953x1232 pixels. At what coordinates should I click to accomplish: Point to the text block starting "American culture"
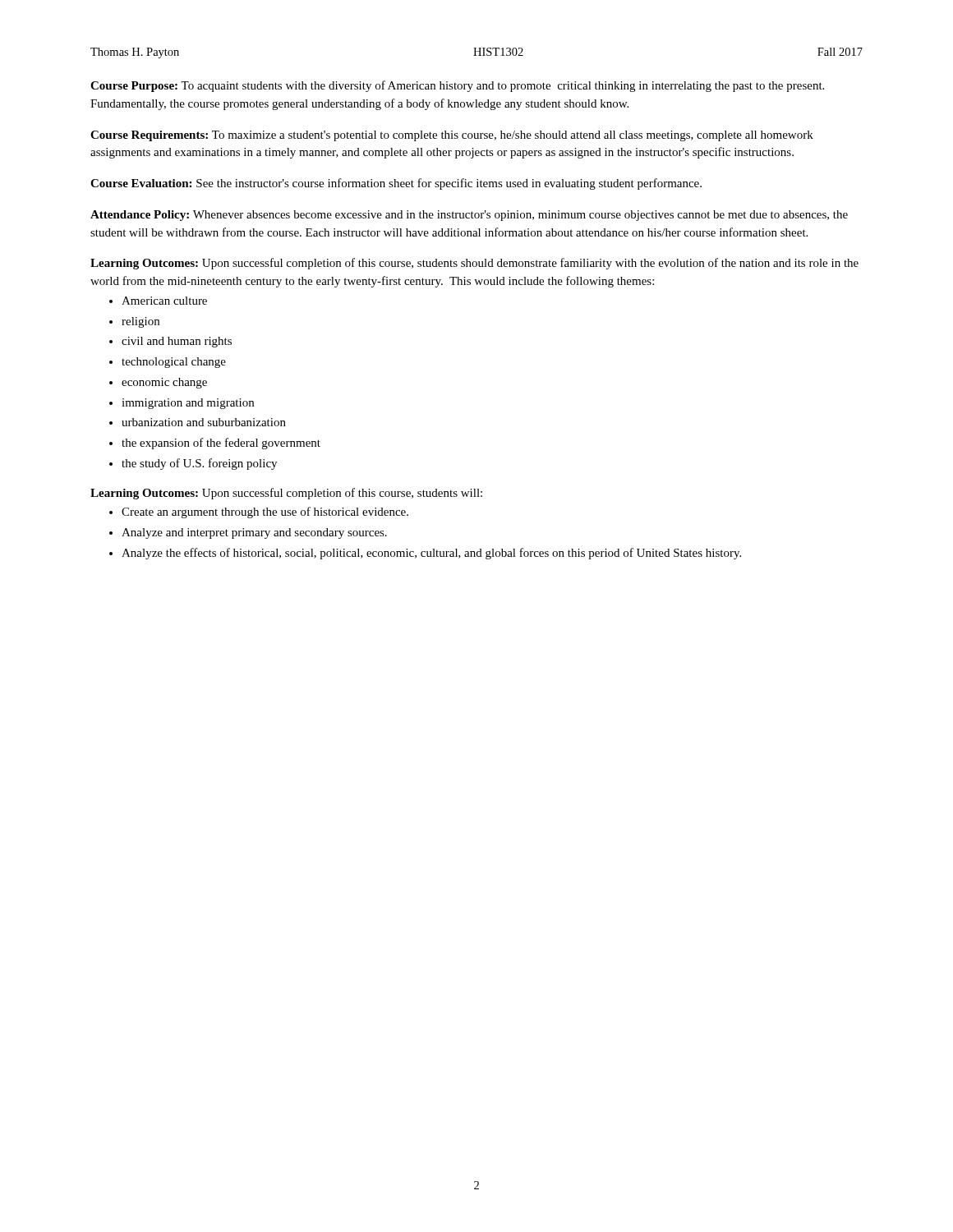click(x=165, y=300)
